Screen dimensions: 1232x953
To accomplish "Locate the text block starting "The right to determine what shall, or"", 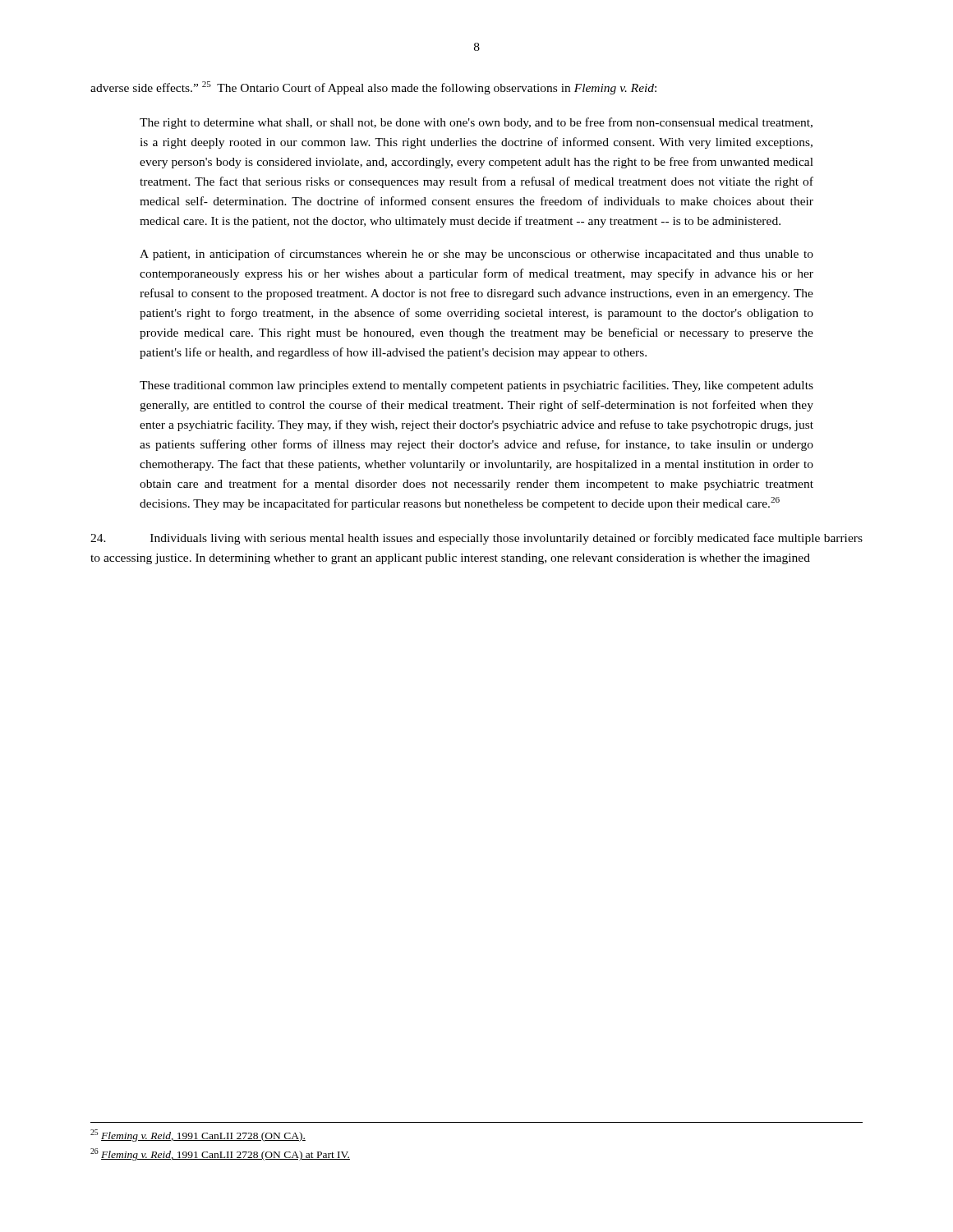I will point(476,313).
